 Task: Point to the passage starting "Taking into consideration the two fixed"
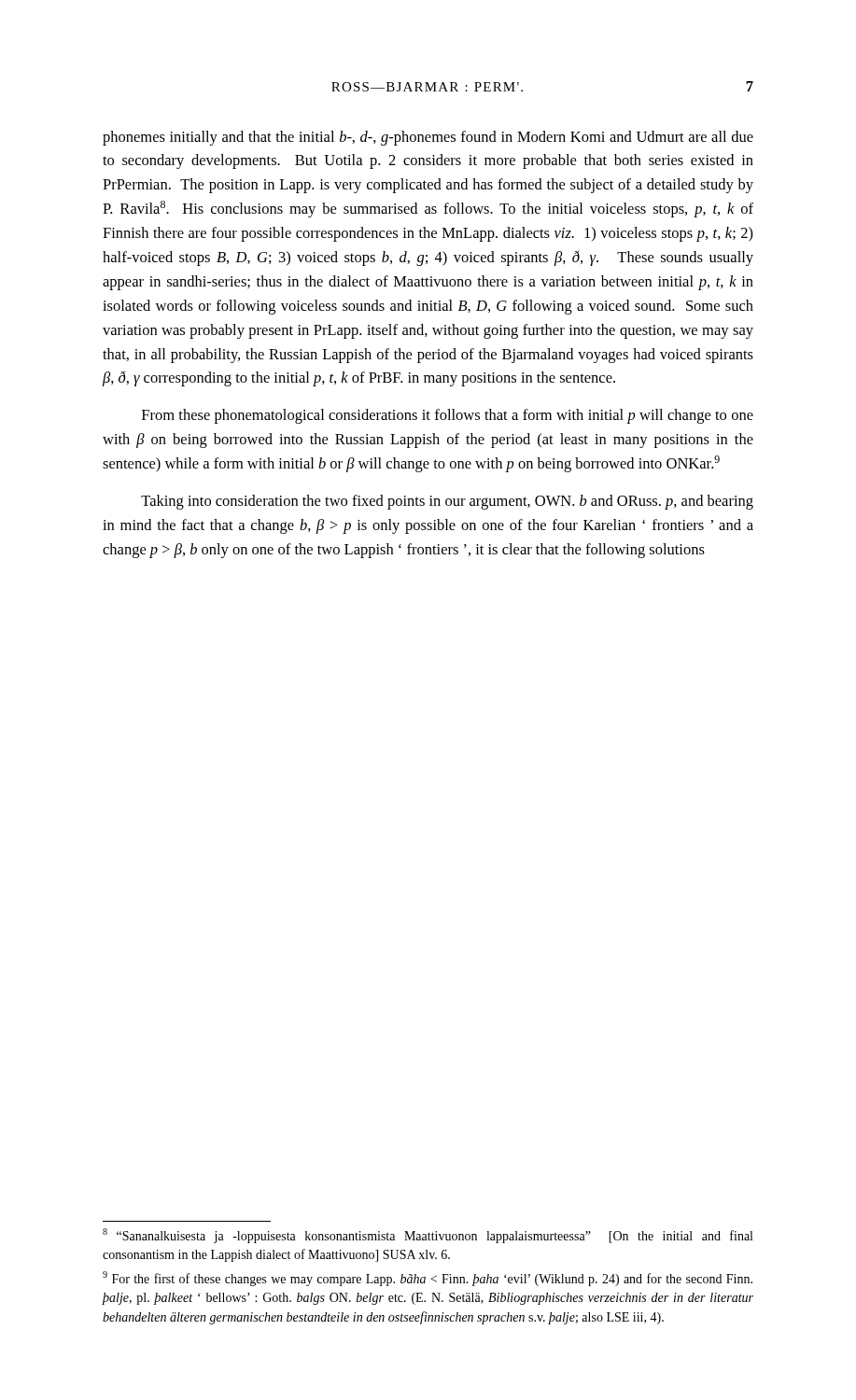pos(428,525)
